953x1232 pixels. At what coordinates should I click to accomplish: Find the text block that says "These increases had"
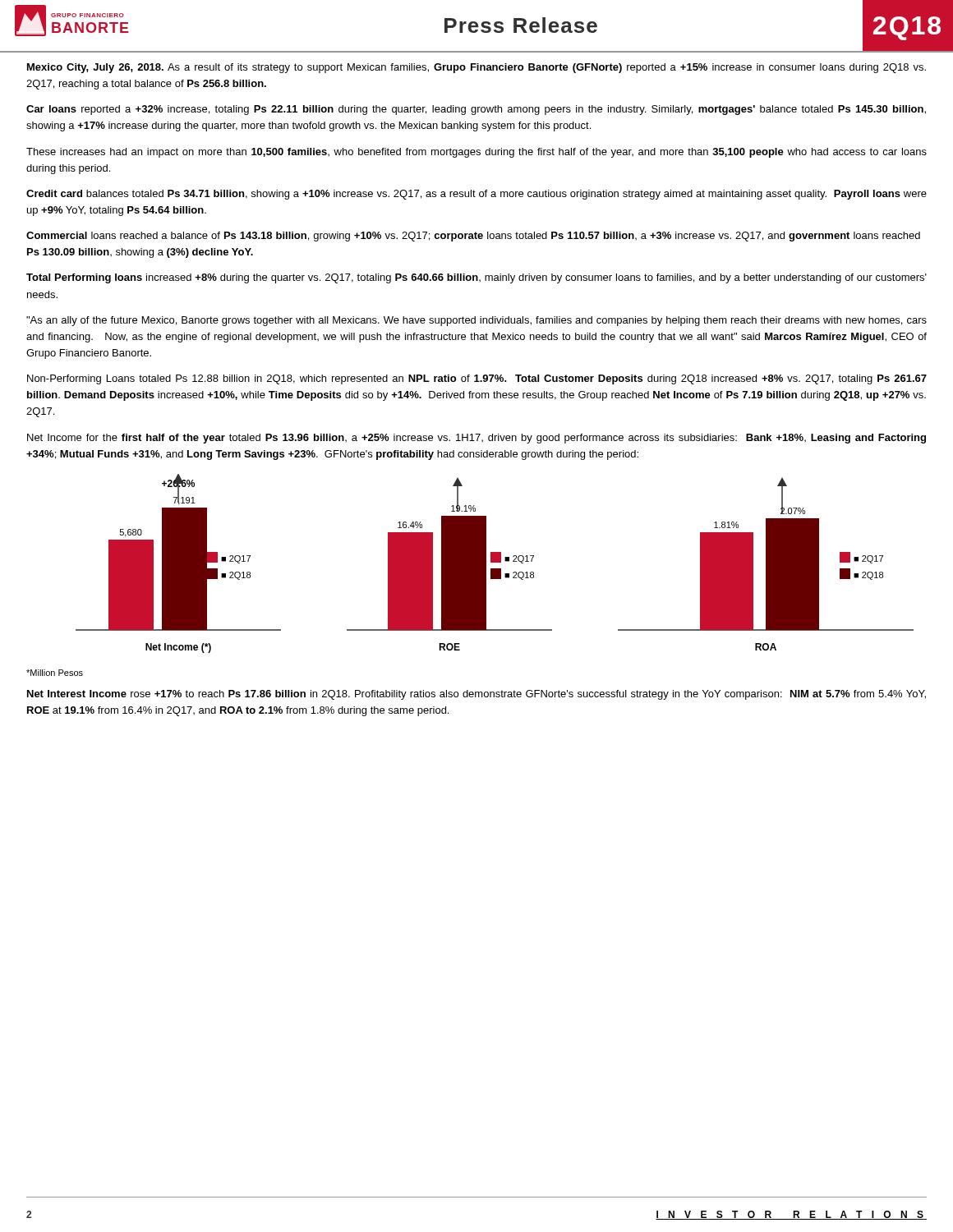(x=476, y=159)
